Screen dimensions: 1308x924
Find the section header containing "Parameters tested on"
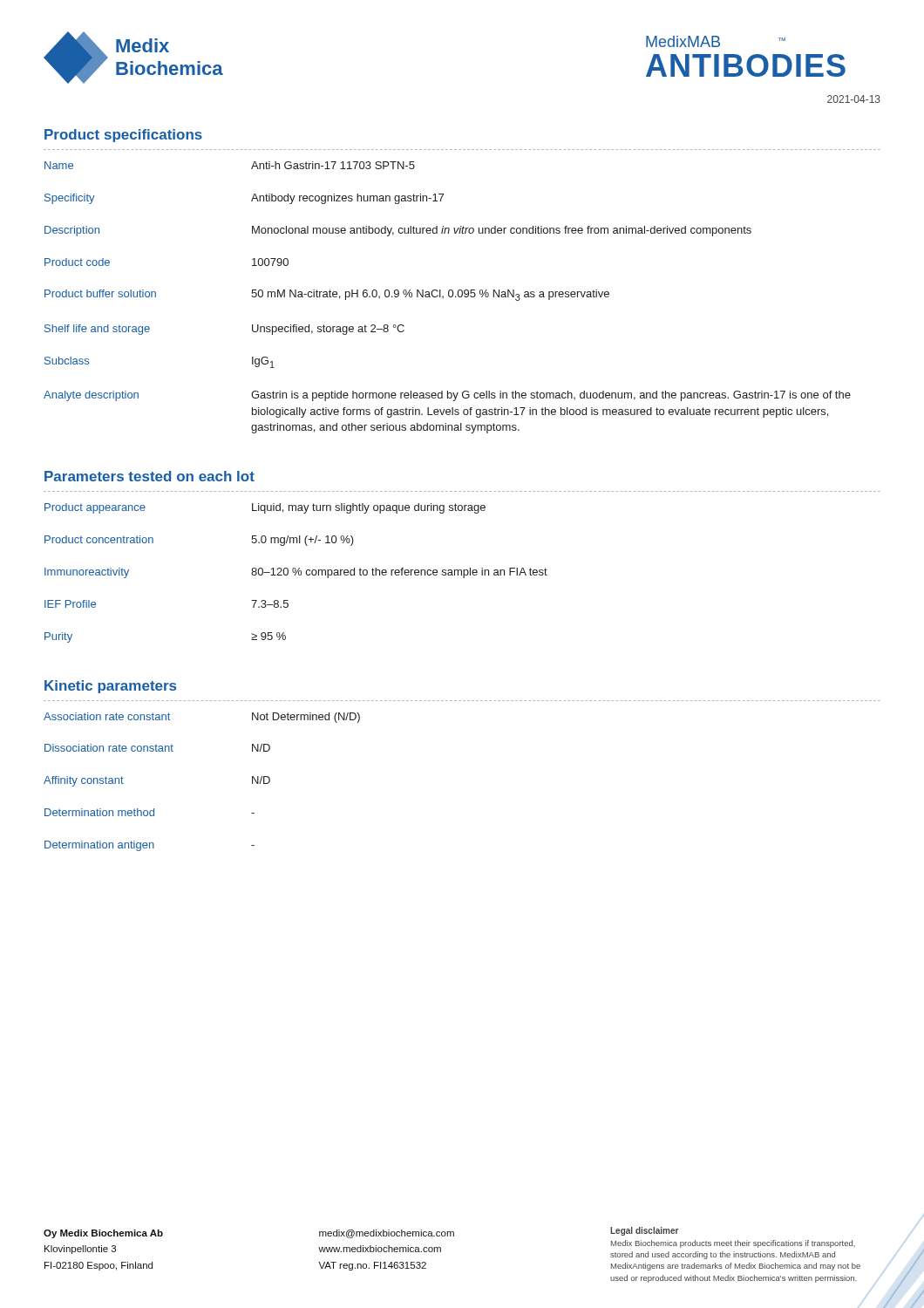click(149, 477)
